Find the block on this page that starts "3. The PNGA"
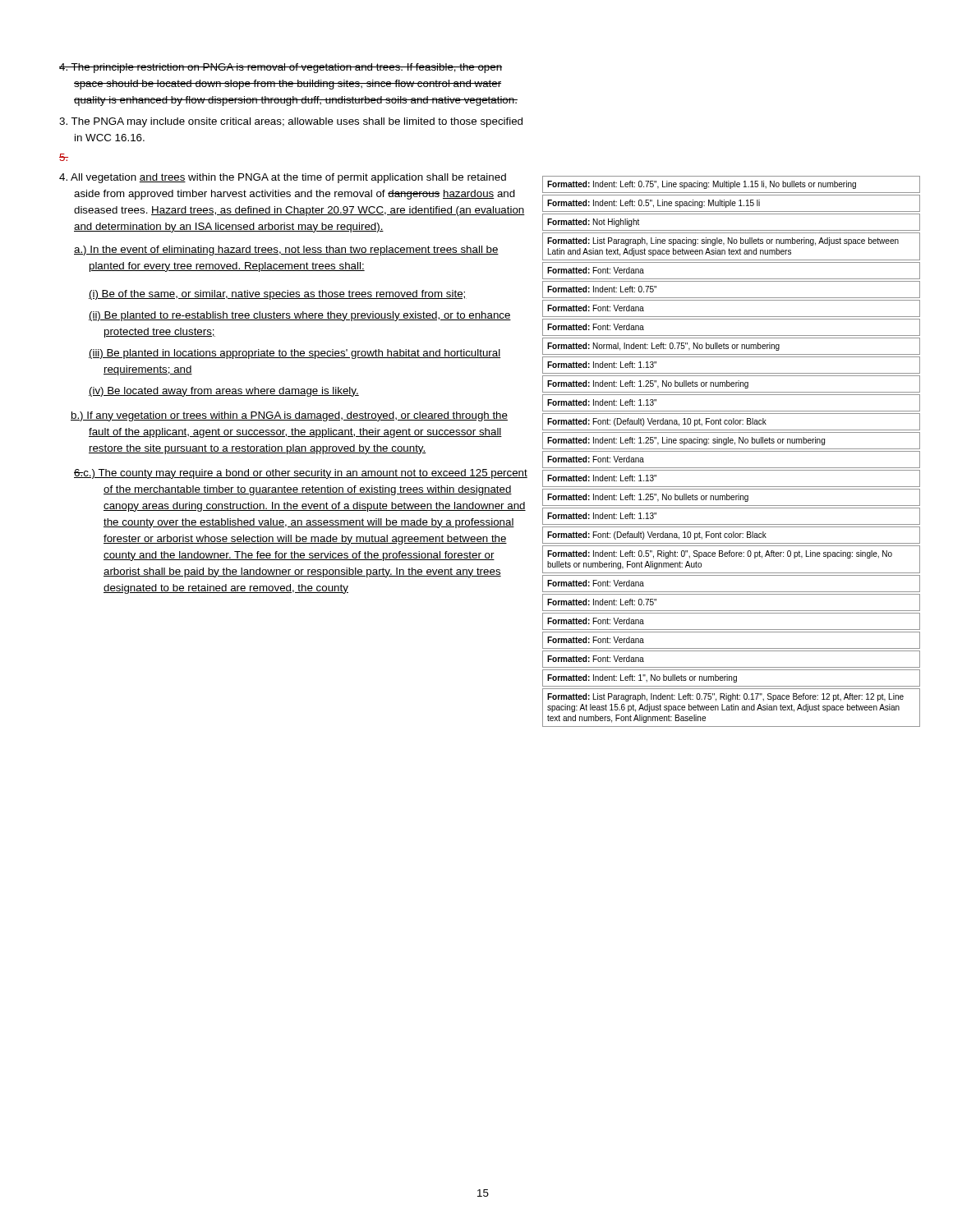 click(x=291, y=129)
